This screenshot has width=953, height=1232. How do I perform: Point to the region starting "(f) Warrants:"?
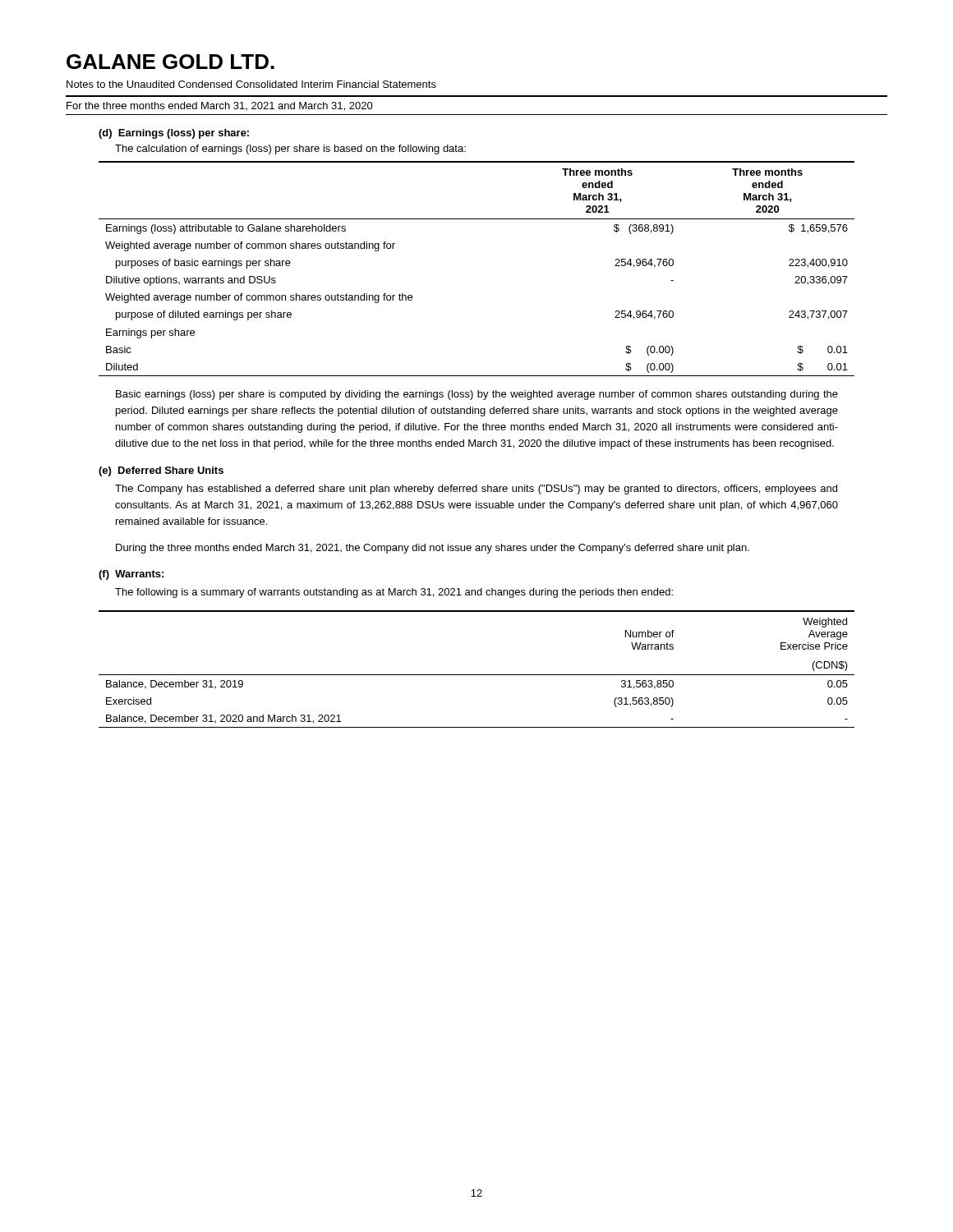pyautogui.click(x=132, y=574)
